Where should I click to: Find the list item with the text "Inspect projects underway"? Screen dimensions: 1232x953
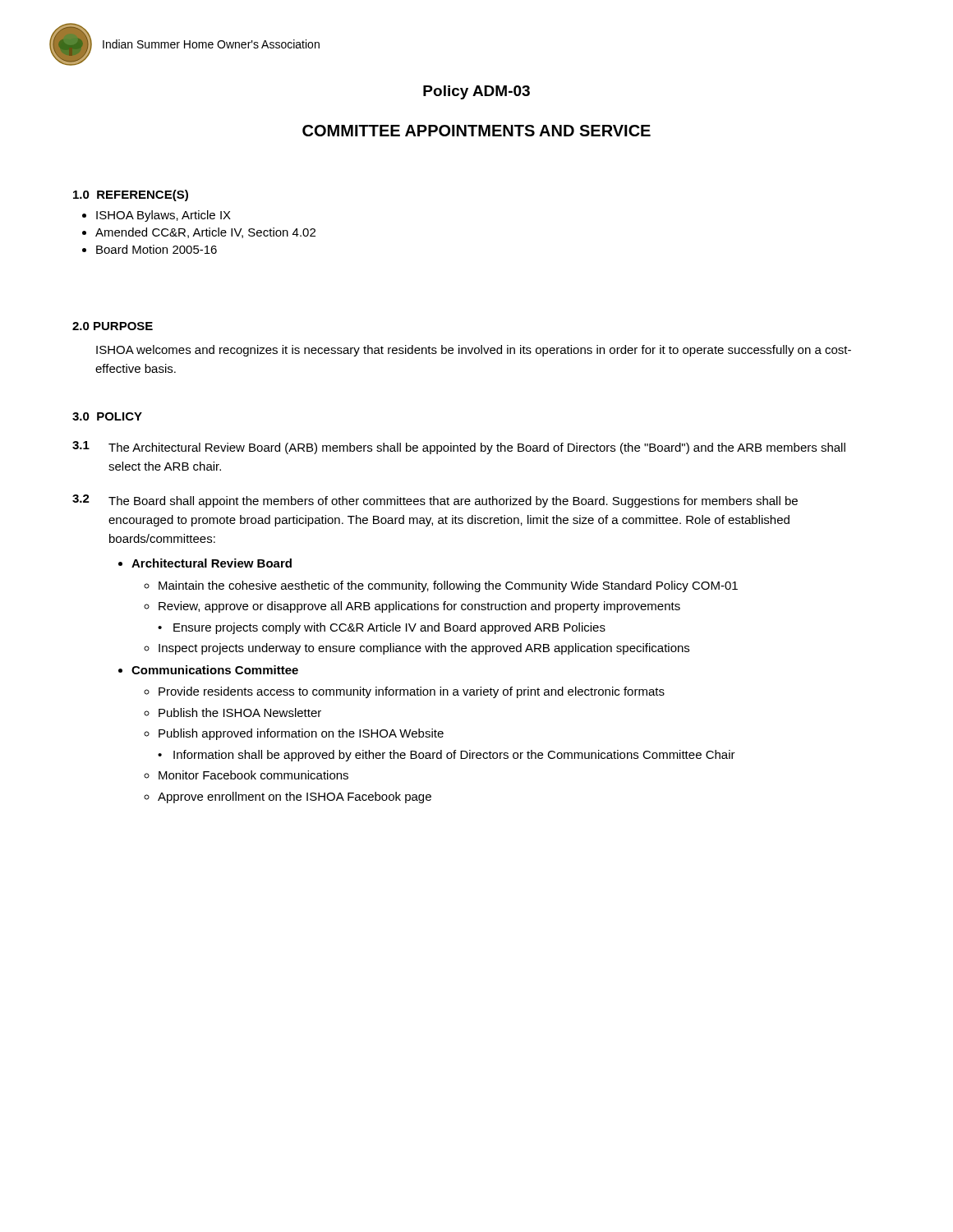pyautogui.click(x=424, y=648)
